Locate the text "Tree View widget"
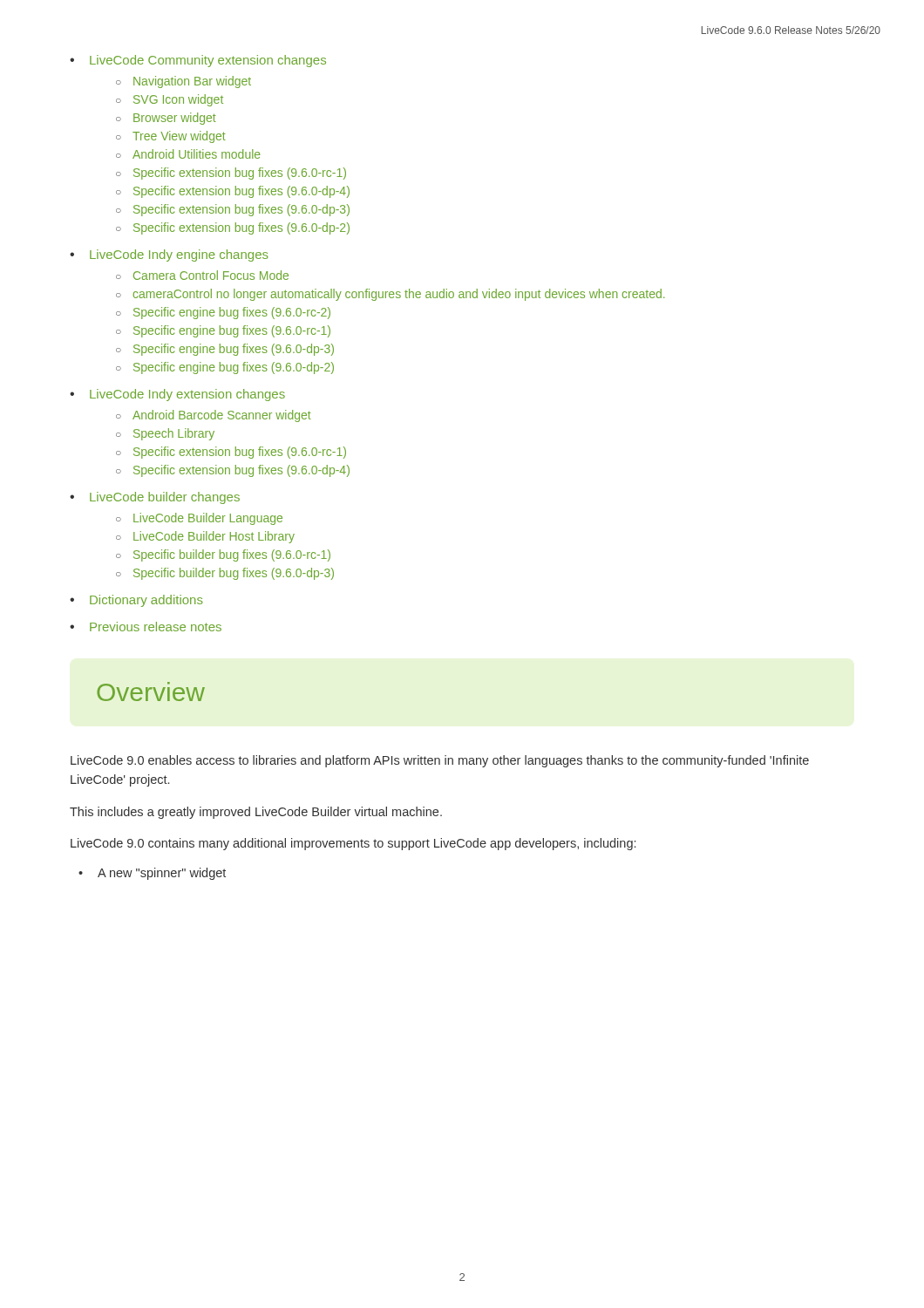The height and width of the screenshot is (1308, 924). [179, 136]
